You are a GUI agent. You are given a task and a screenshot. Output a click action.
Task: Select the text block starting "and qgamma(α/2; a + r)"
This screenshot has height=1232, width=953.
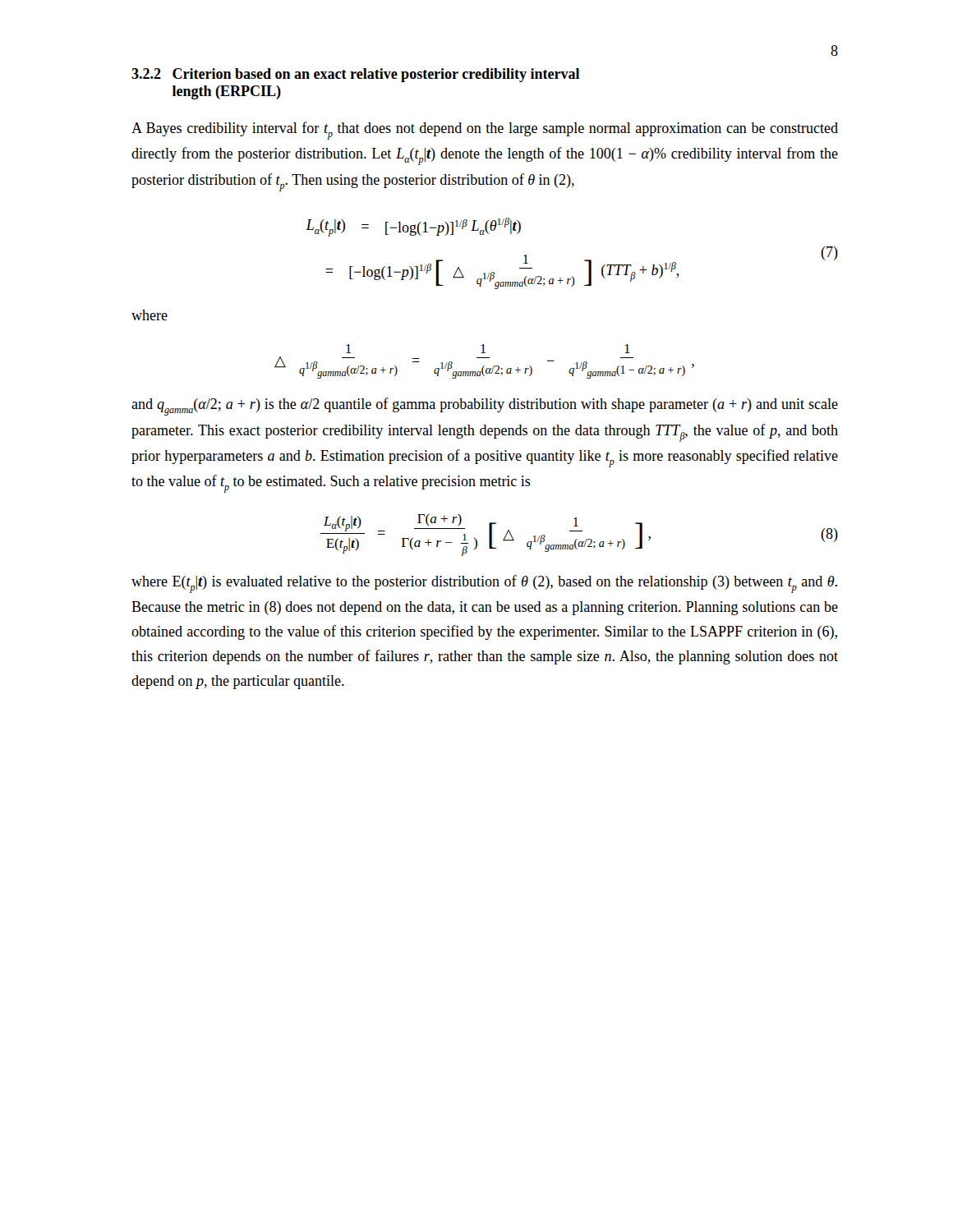click(485, 445)
